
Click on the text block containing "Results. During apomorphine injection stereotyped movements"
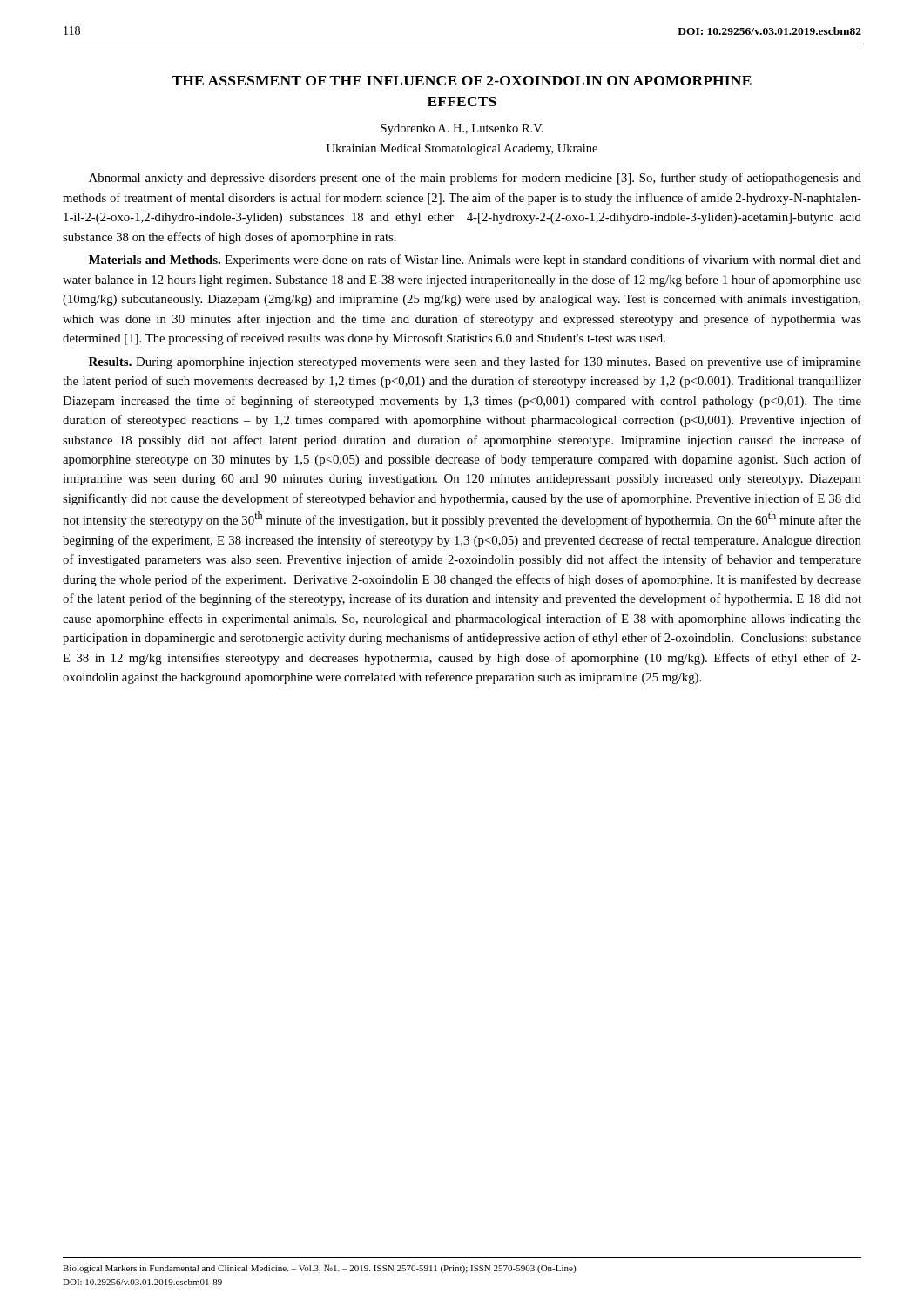(462, 519)
